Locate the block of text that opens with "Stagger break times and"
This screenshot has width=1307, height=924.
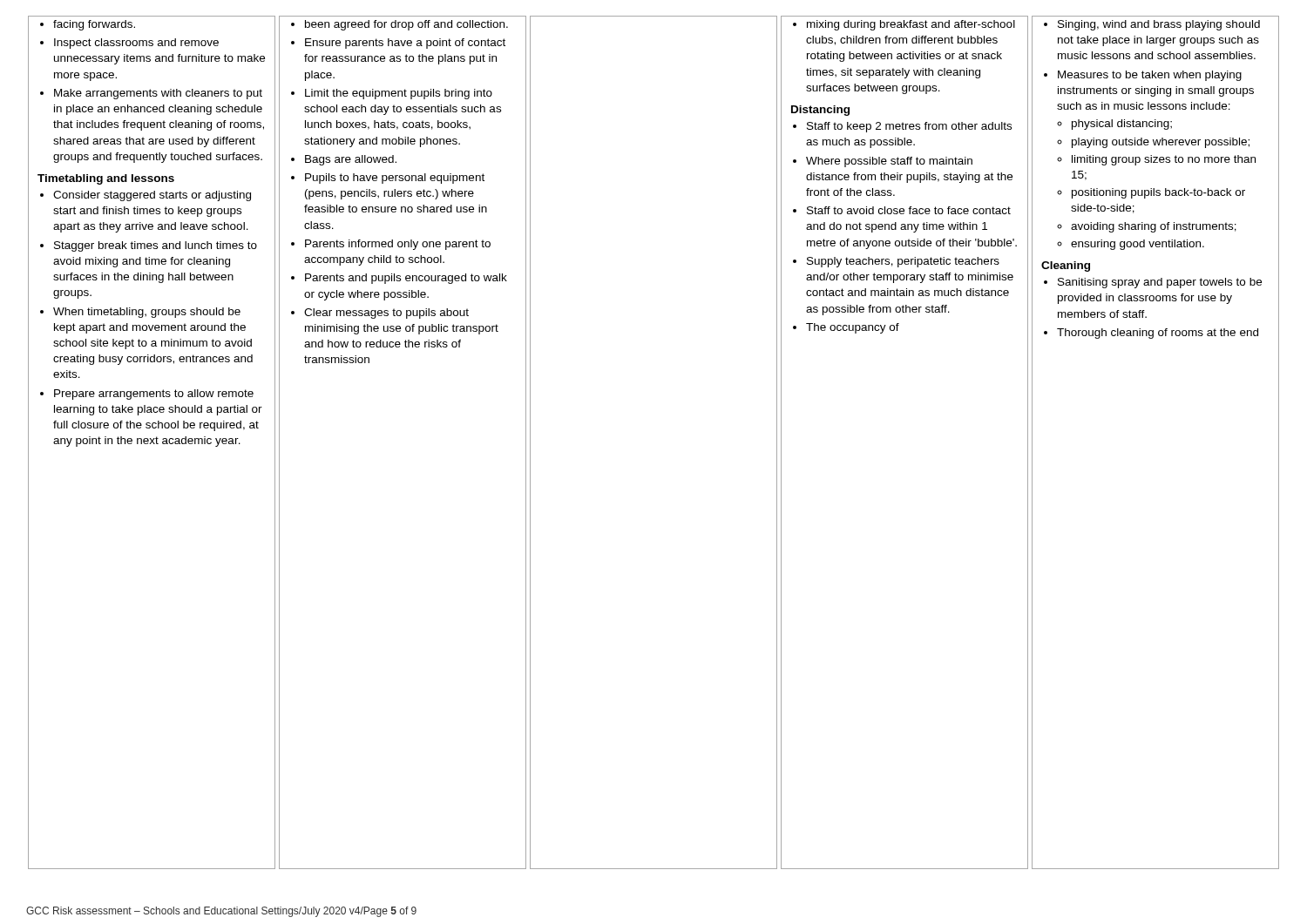point(155,269)
